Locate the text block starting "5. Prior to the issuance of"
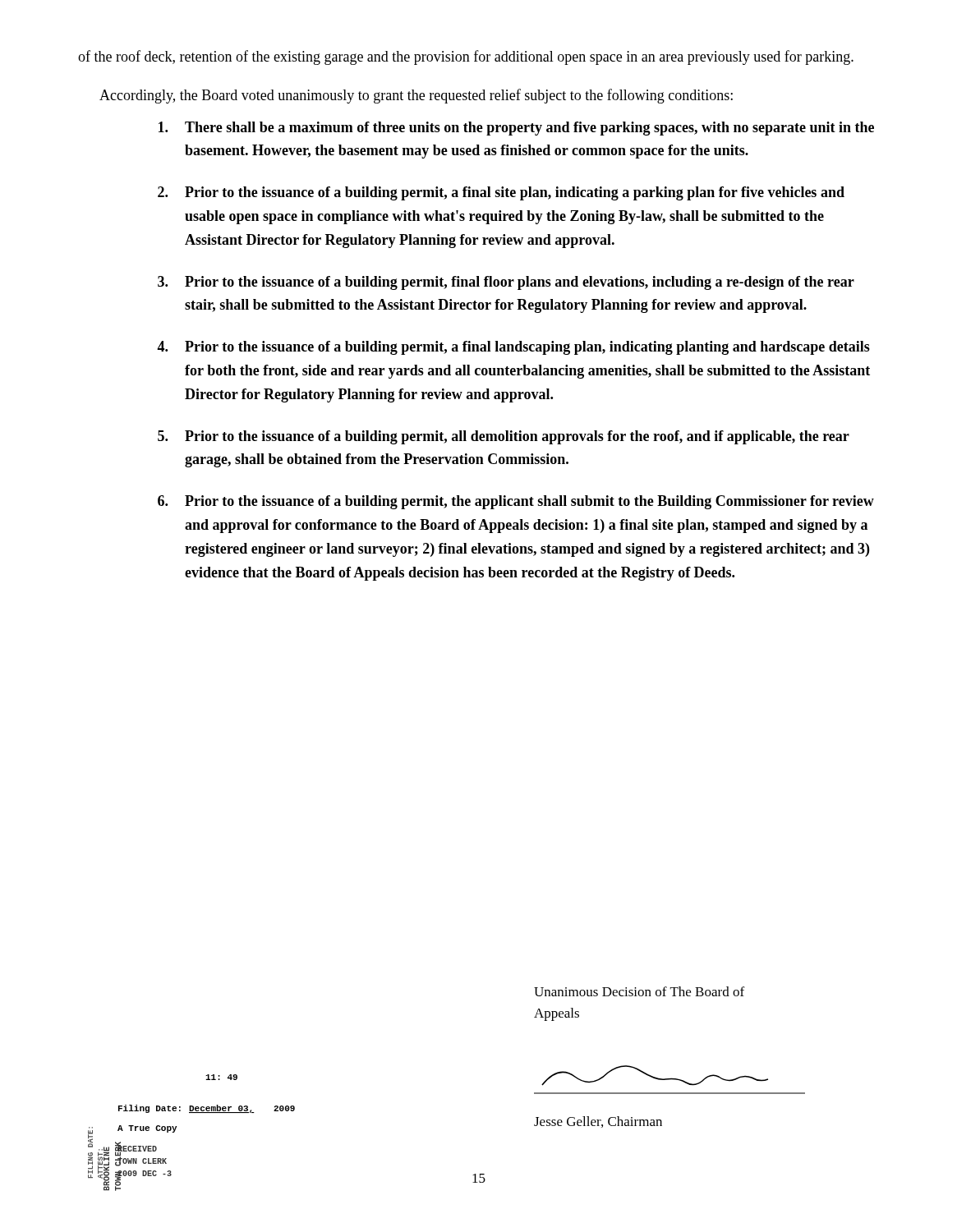Screen dimensions: 1232x957 point(503,448)
